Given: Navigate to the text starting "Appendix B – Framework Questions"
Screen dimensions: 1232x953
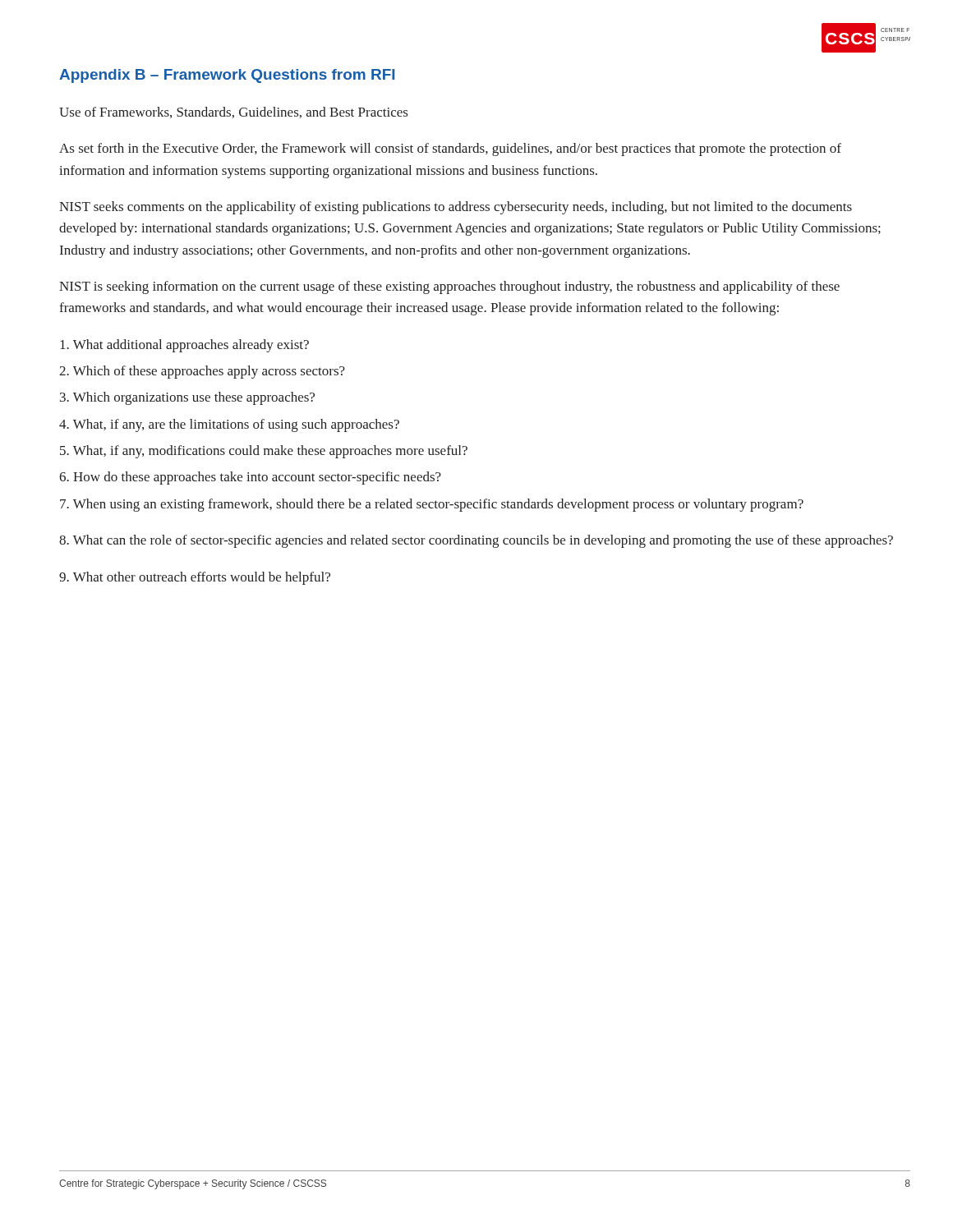Looking at the screenshot, I should click(x=227, y=74).
